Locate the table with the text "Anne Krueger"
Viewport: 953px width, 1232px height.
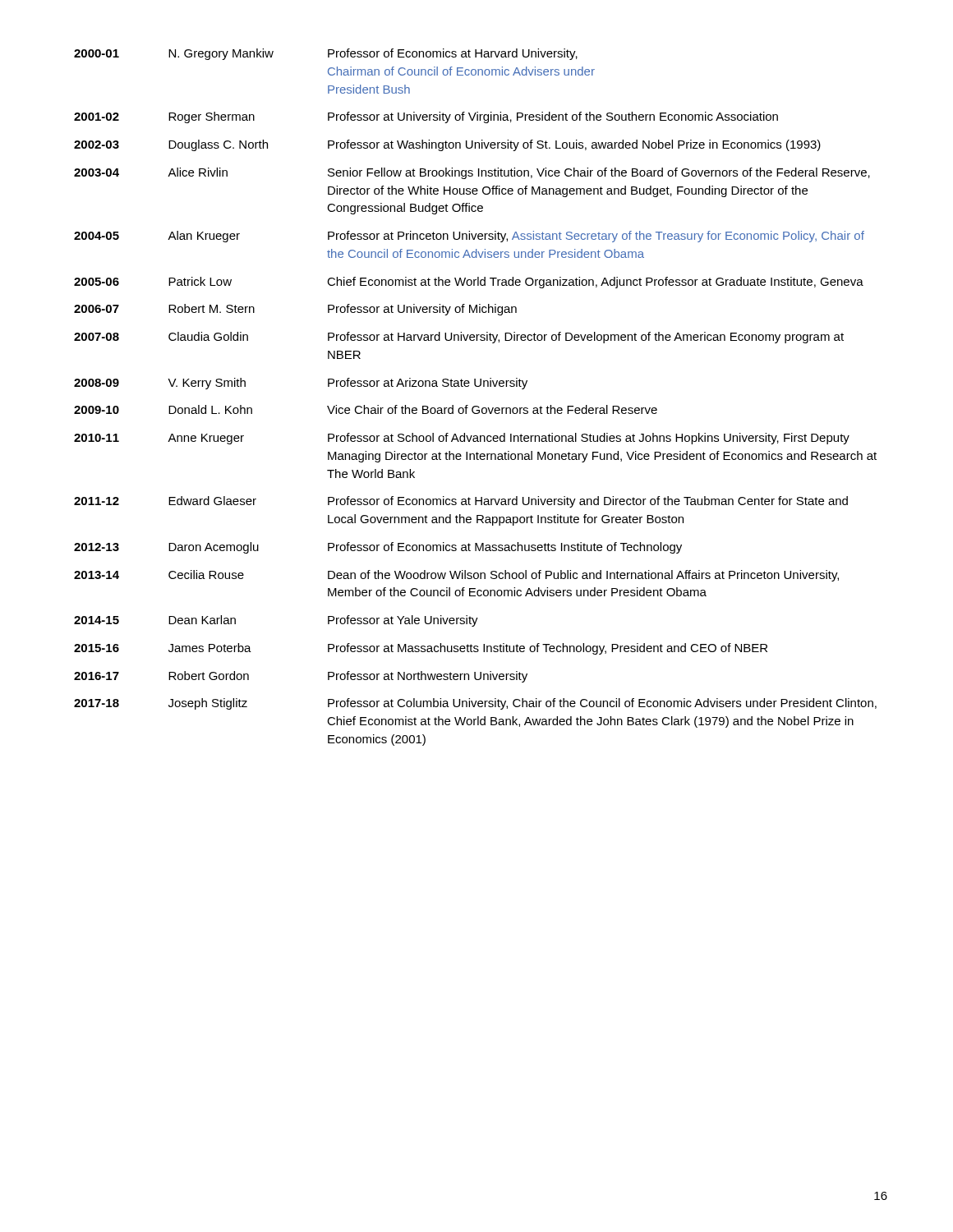pos(476,396)
